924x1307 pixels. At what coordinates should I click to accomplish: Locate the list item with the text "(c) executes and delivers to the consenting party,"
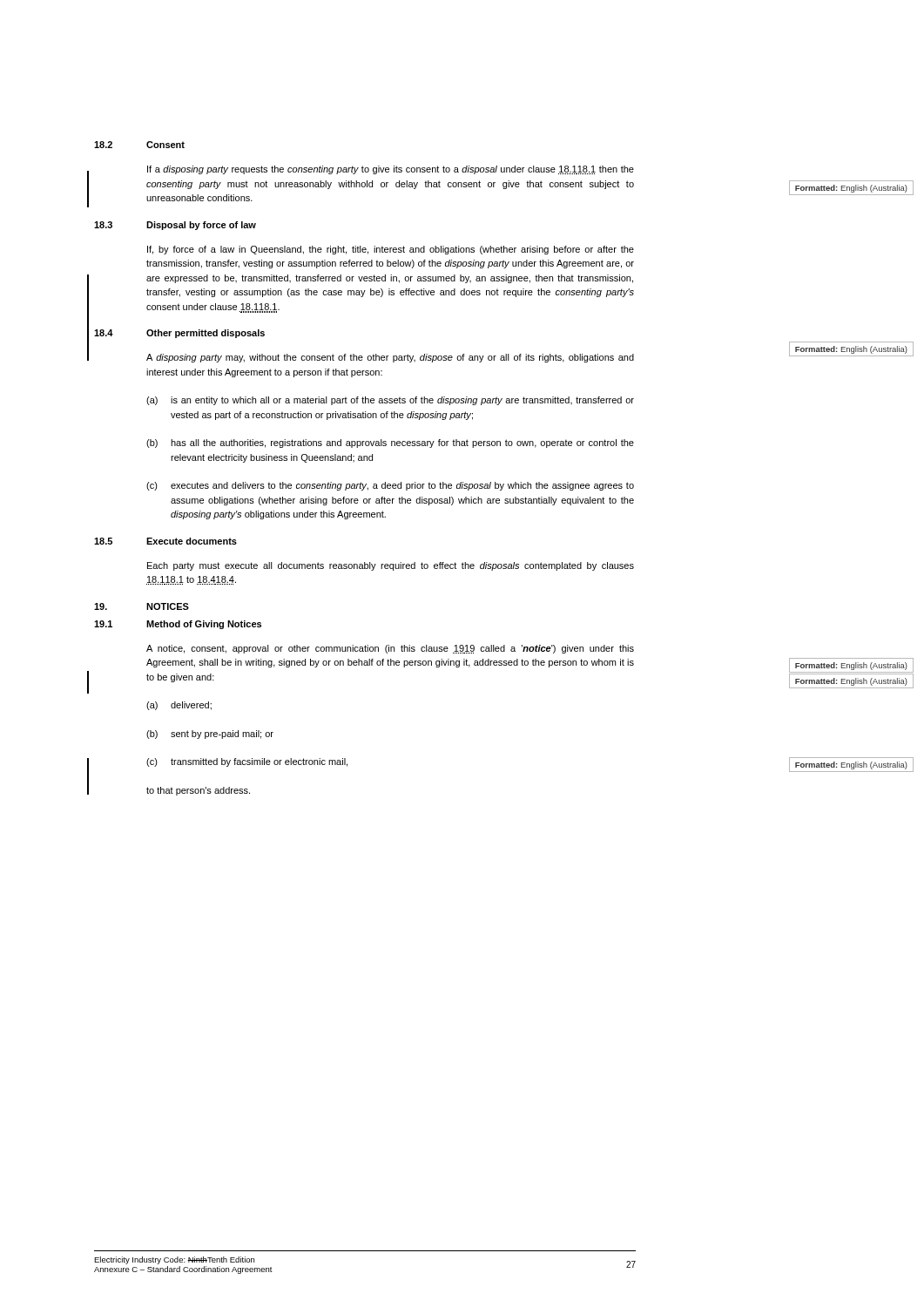click(x=390, y=500)
